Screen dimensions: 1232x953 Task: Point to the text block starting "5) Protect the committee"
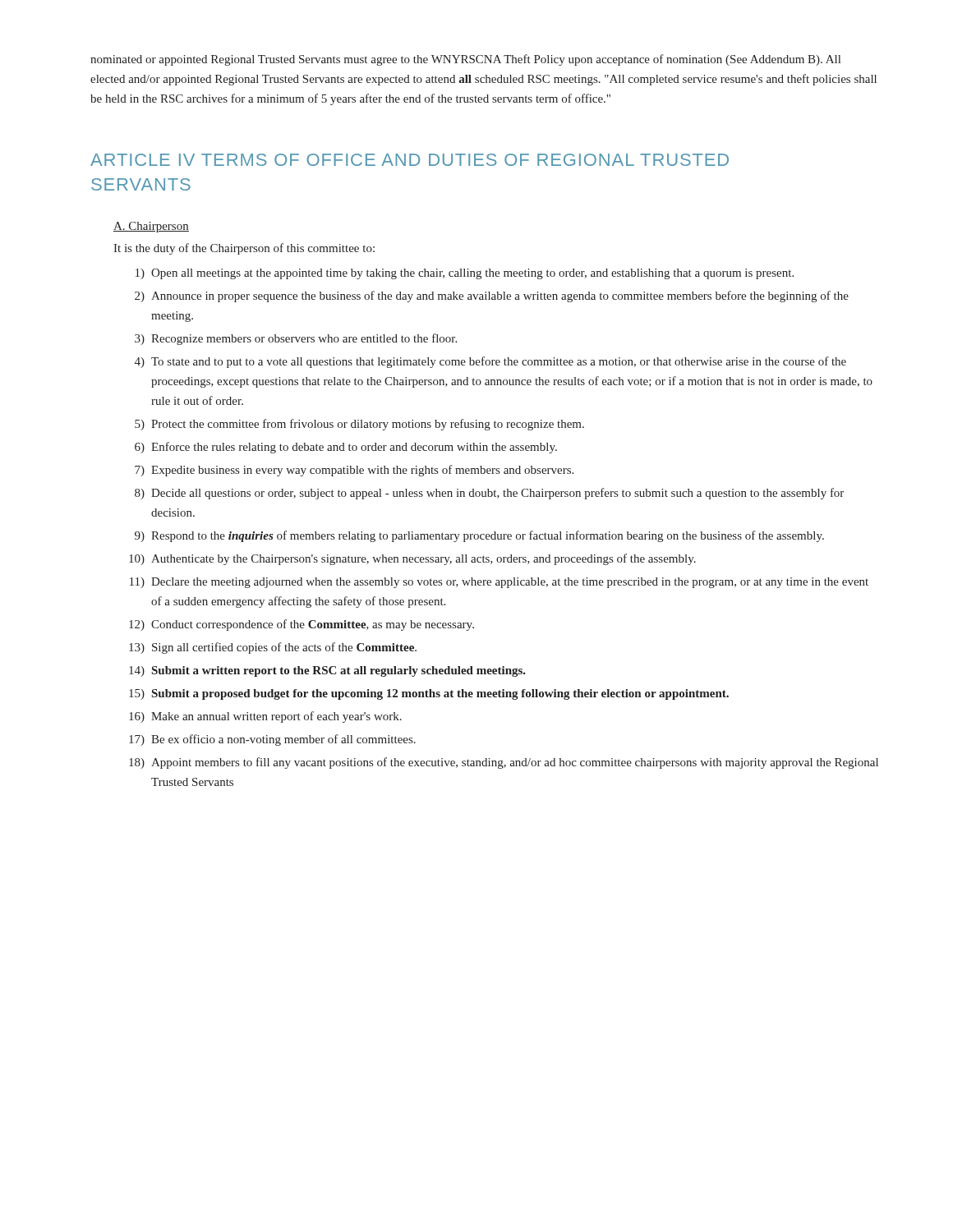pyautogui.click(x=496, y=424)
